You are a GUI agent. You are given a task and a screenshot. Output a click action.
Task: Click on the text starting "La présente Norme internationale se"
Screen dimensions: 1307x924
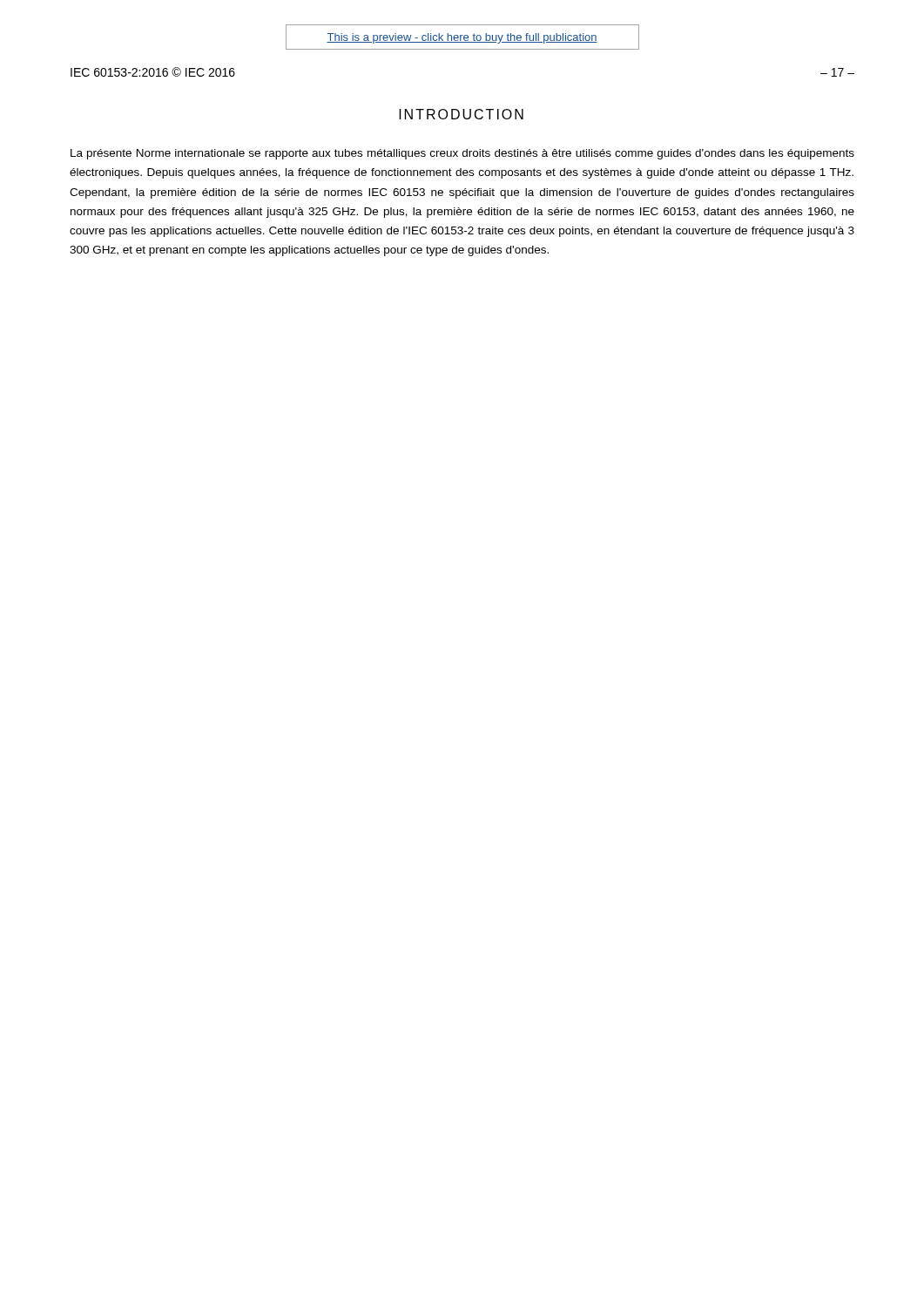click(x=462, y=201)
